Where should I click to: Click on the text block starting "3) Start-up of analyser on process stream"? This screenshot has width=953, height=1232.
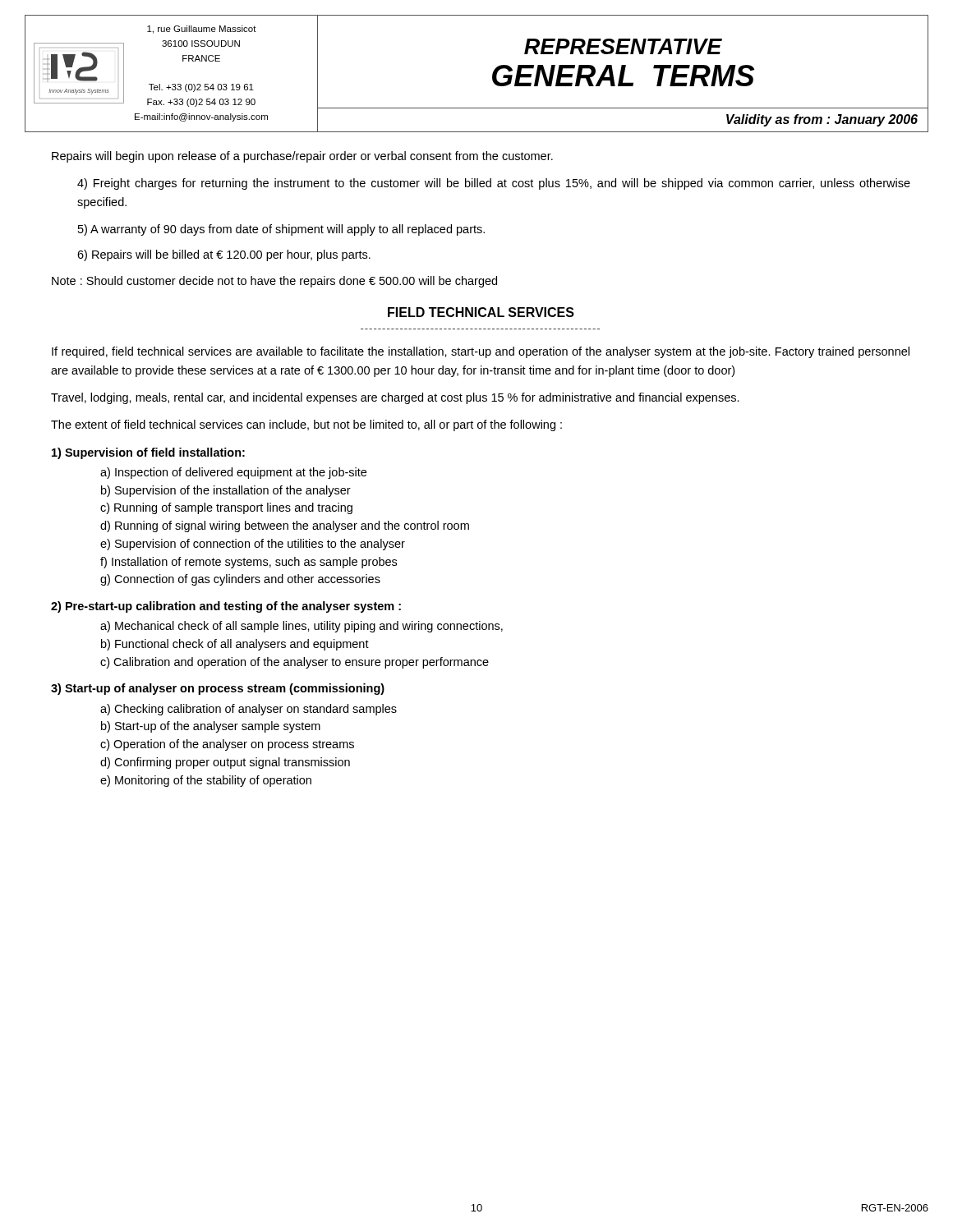(x=218, y=689)
